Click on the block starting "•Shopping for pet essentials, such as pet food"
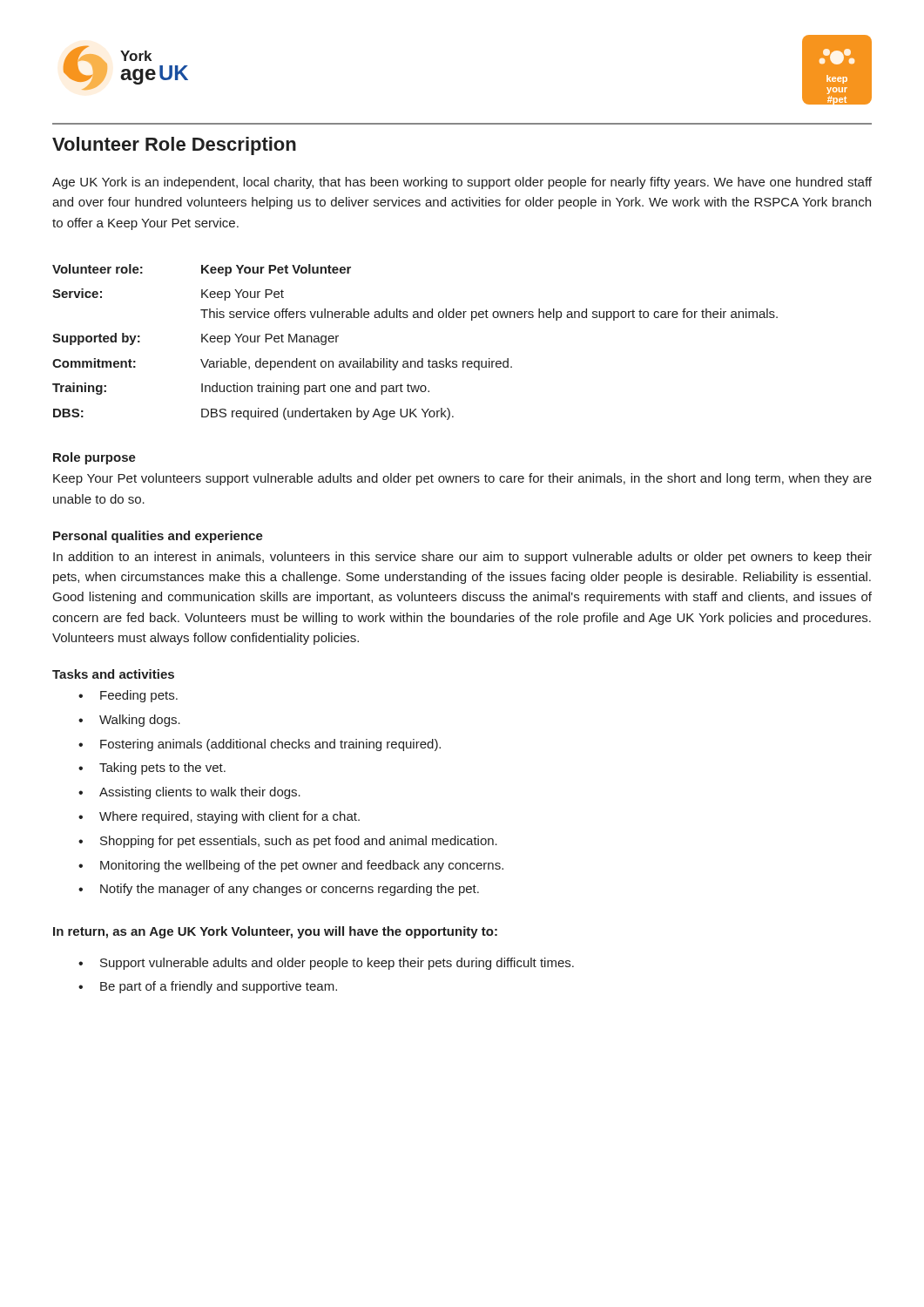The height and width of the screenshot is (1307, 924). point(288,841)
